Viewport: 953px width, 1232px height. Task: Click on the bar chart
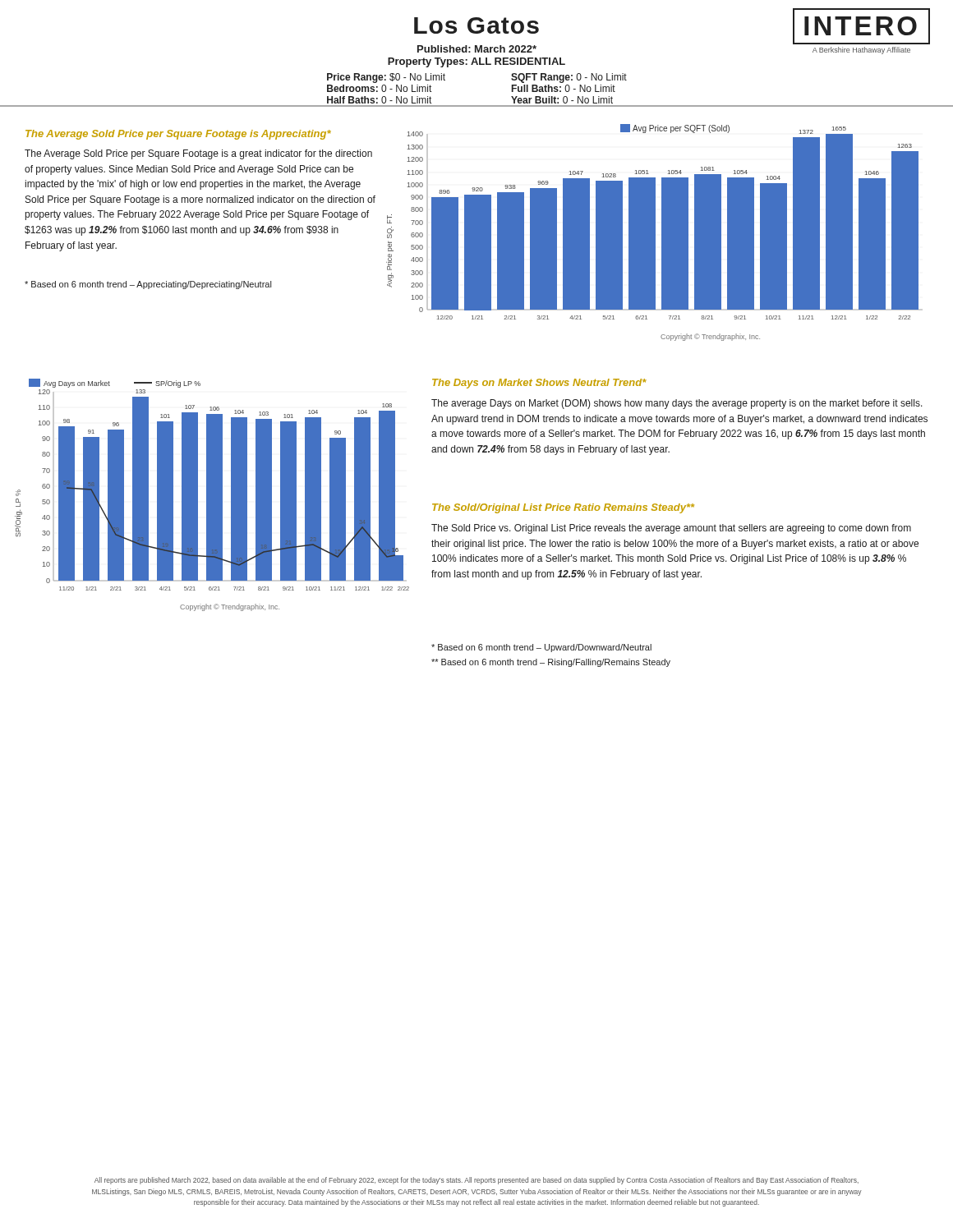(657, 234)
